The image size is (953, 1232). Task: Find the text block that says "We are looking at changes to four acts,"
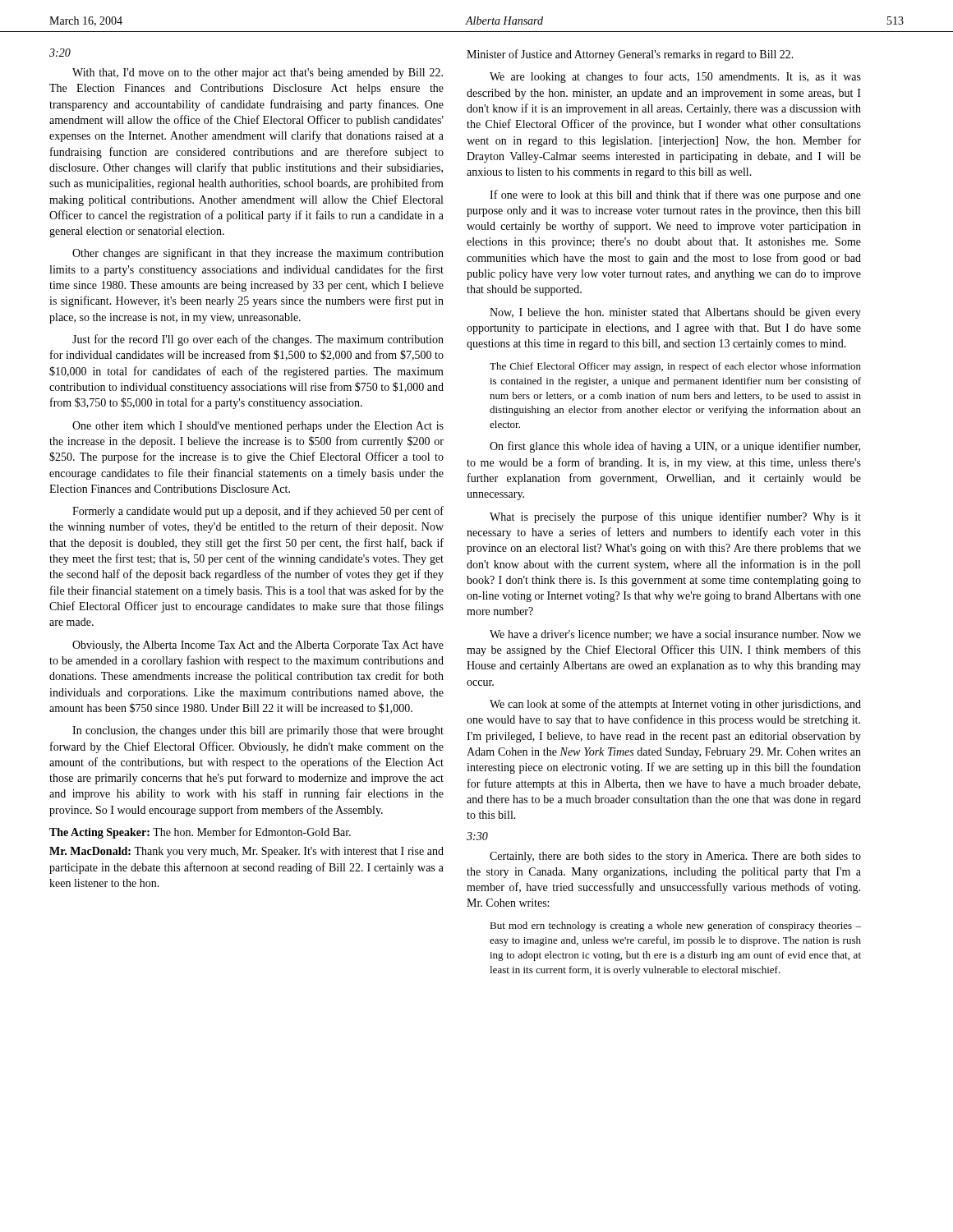(x=664, y=125)
